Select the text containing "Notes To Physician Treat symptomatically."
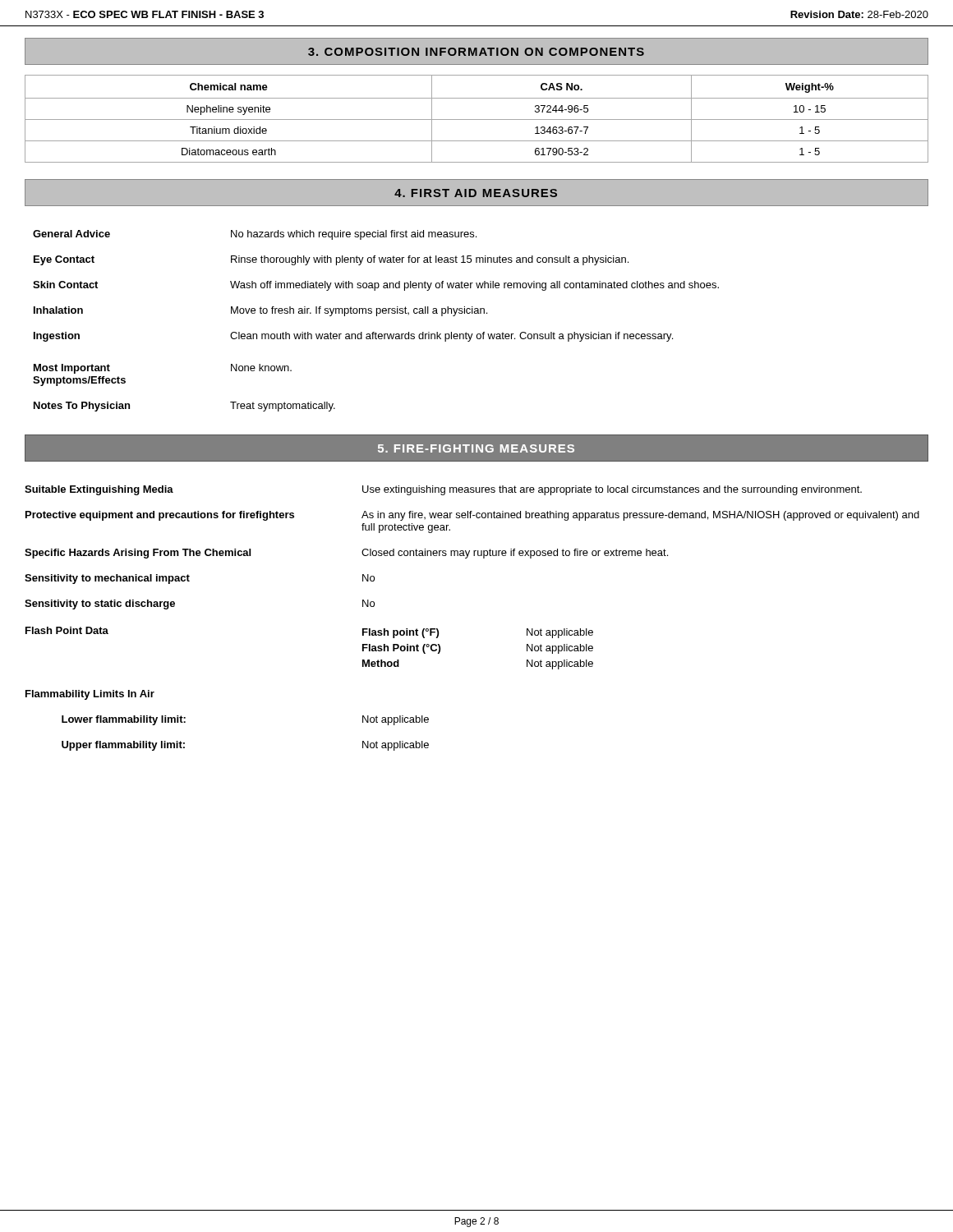Image resolution: width=953 pixels, height=1232 pixels. (x=84, y=406)
